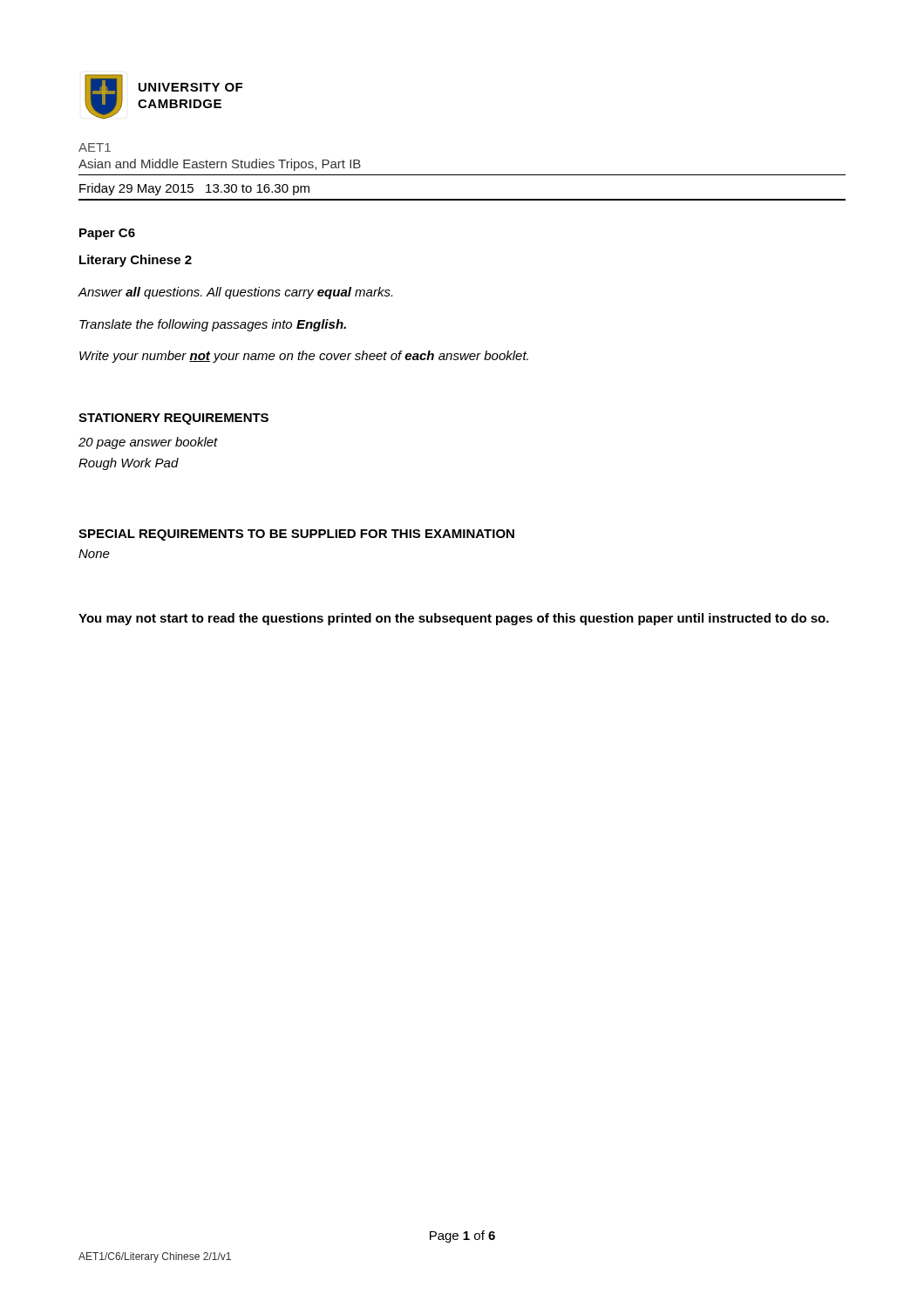Find the element starting "Answer all questions. All questions"
This screenshot has height=1308, width=924.
(236, 292)
